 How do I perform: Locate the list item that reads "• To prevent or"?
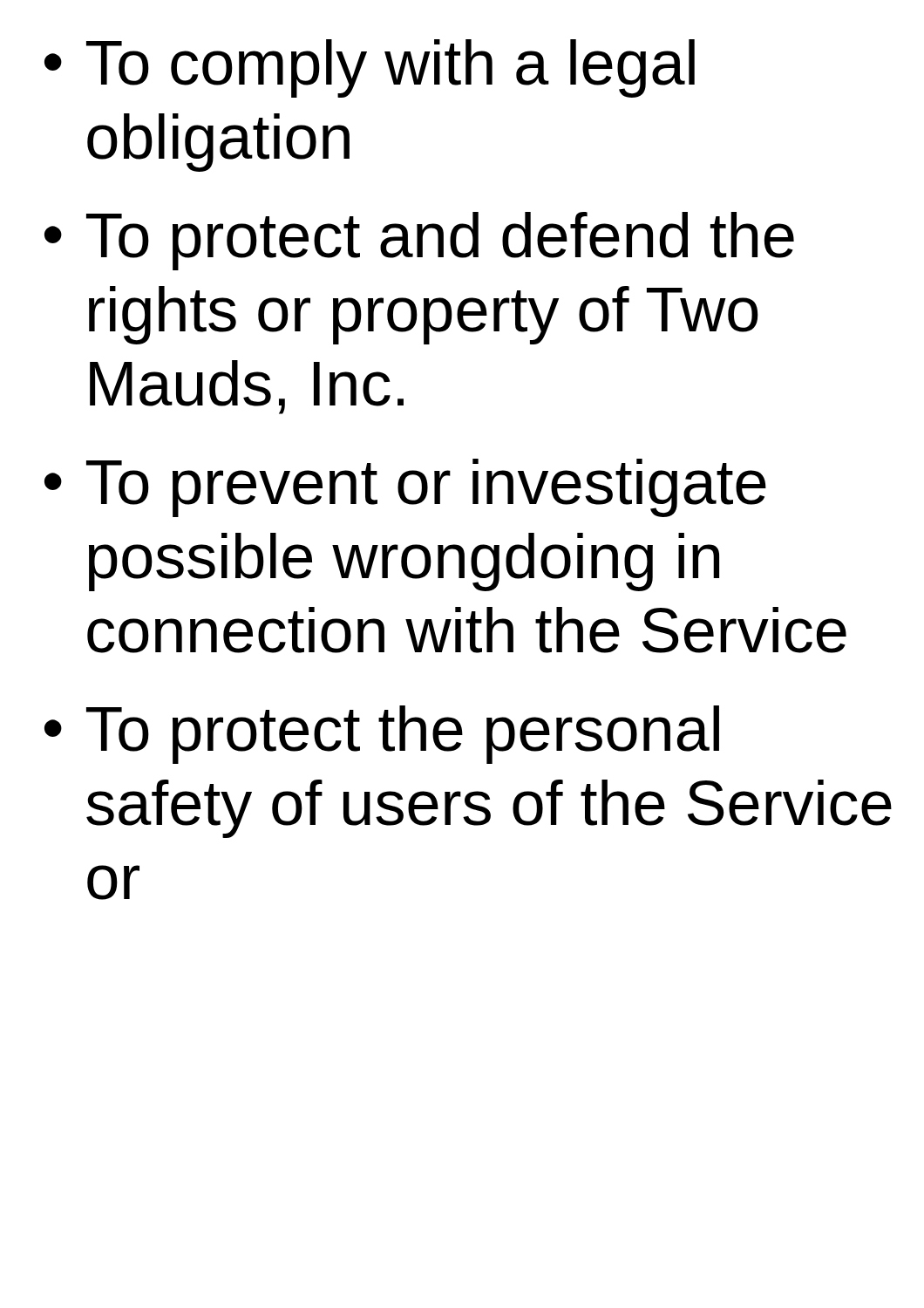point(470,556)
